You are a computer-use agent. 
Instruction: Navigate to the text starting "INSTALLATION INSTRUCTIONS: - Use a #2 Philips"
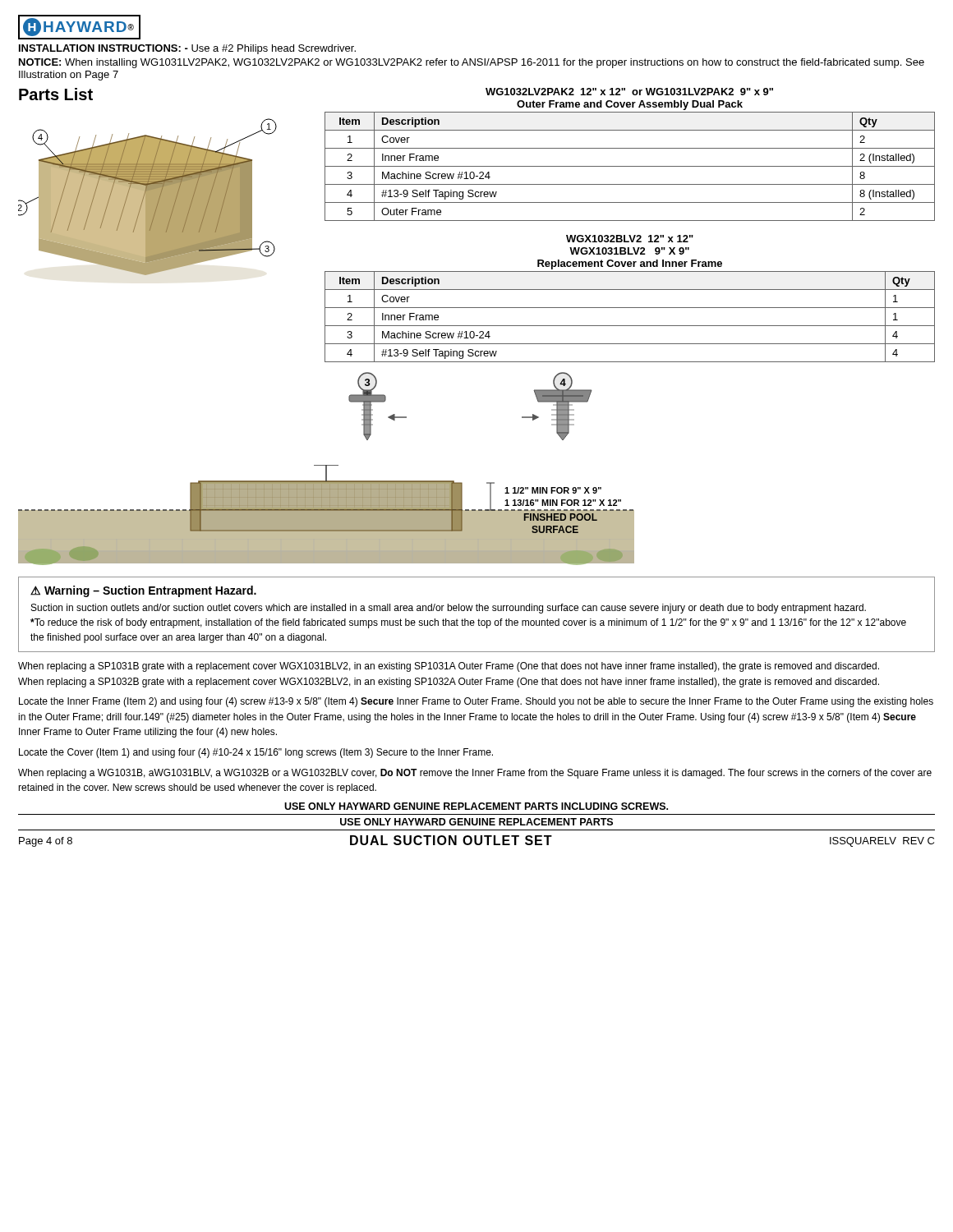pos(187,48)
